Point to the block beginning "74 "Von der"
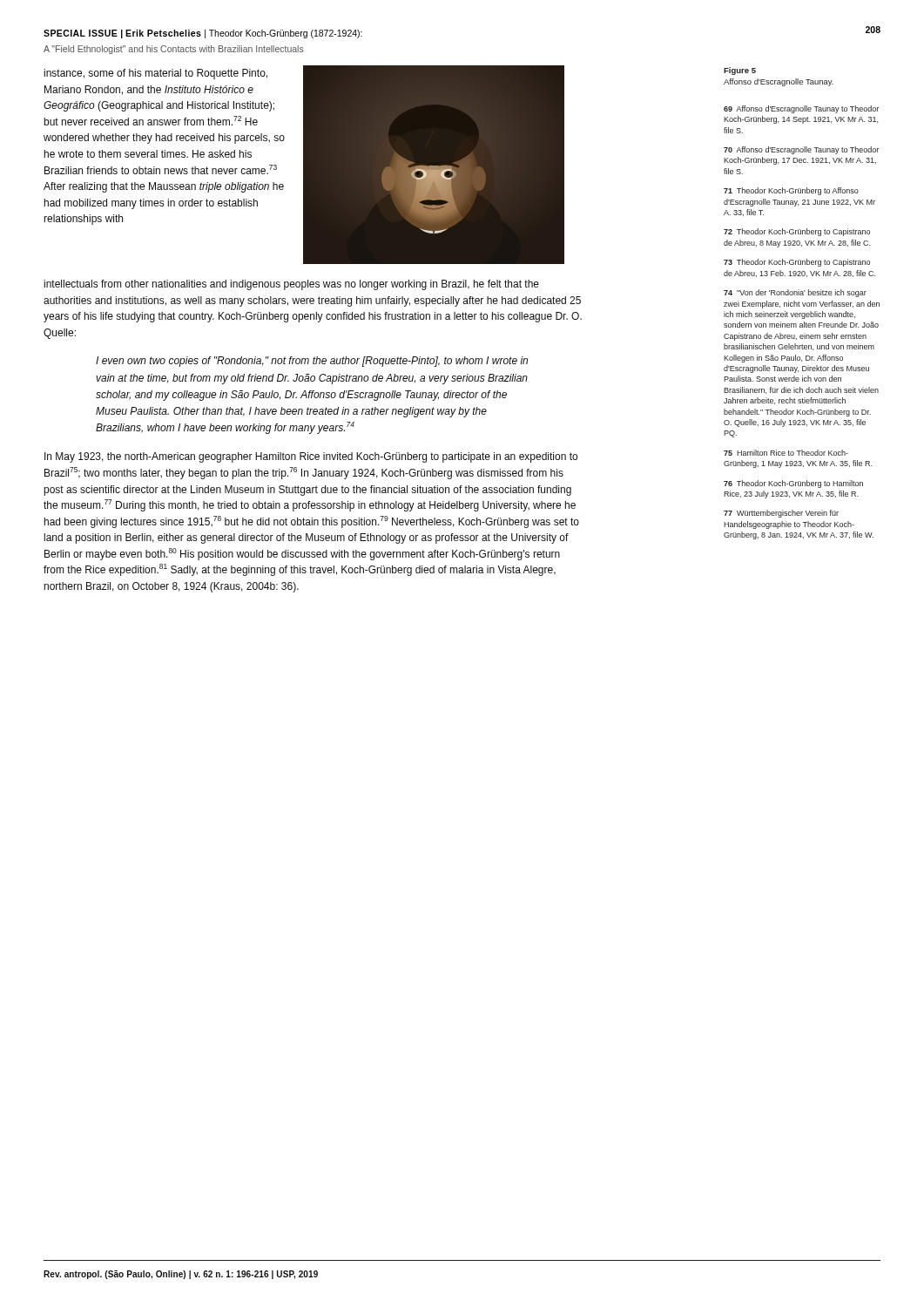 pos(802,363)
